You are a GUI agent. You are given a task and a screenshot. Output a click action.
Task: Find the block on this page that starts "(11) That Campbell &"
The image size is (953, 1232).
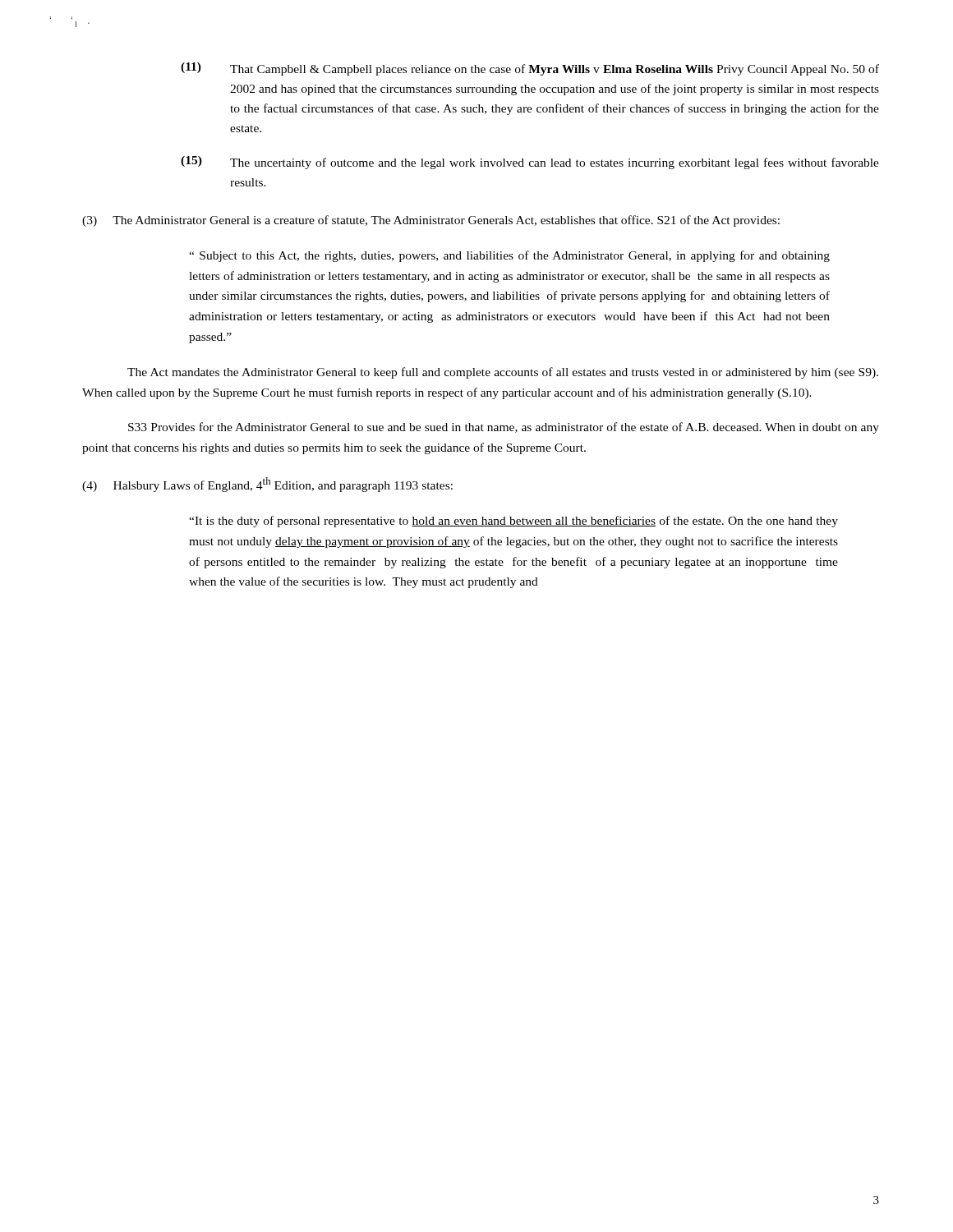pos(530,99)
